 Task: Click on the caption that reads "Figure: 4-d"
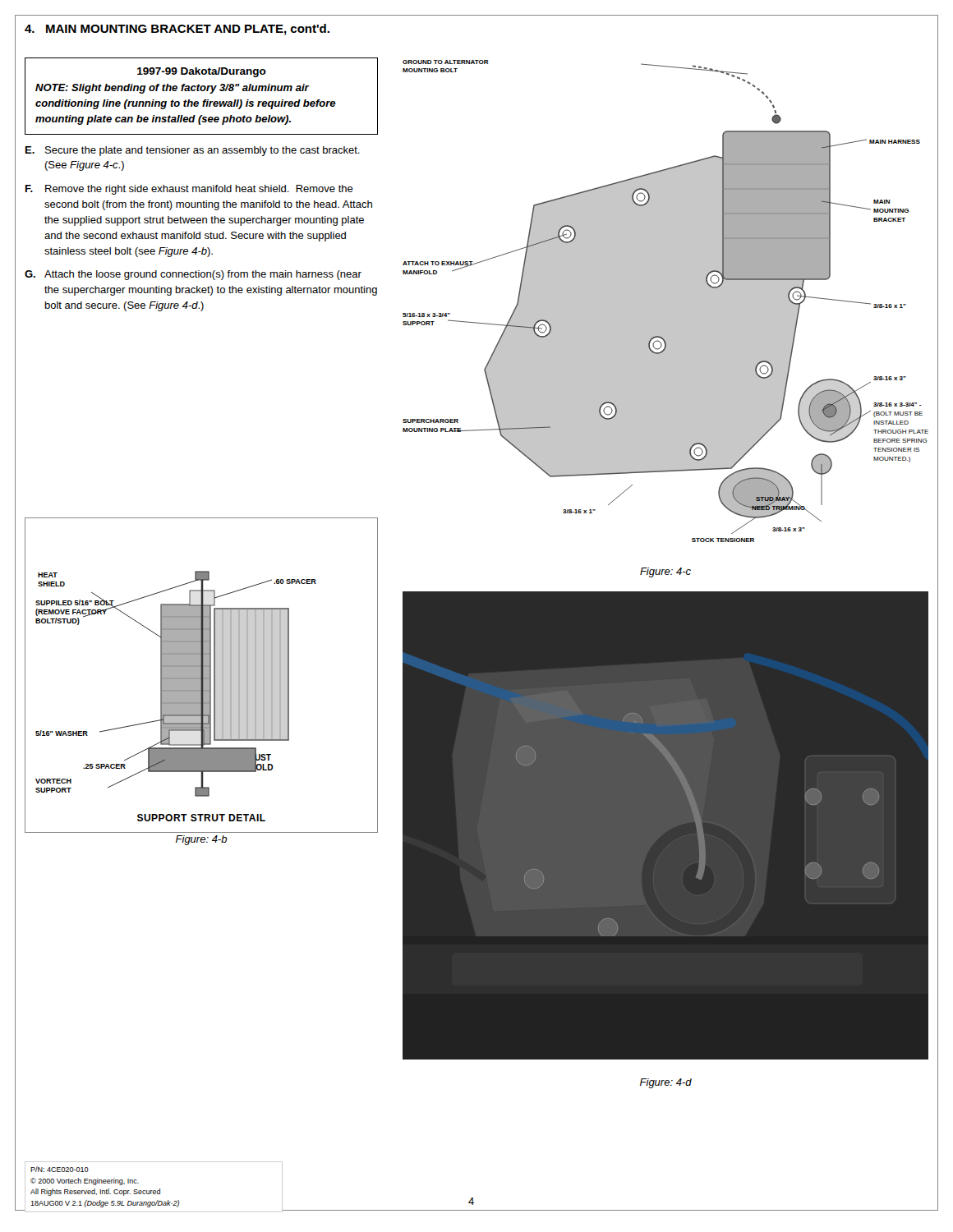665,1082
